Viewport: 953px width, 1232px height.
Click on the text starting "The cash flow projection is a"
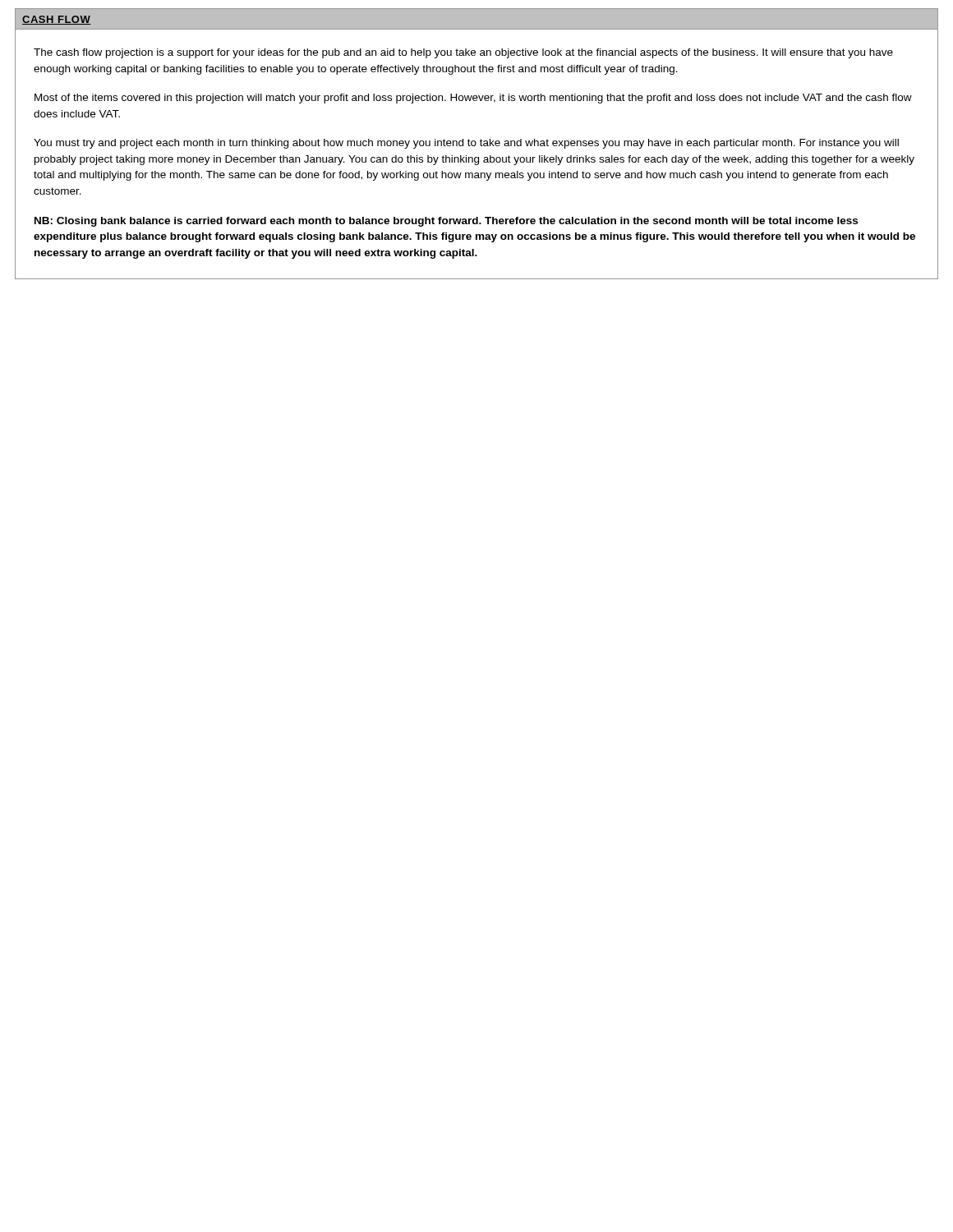(x=463, y=60)
